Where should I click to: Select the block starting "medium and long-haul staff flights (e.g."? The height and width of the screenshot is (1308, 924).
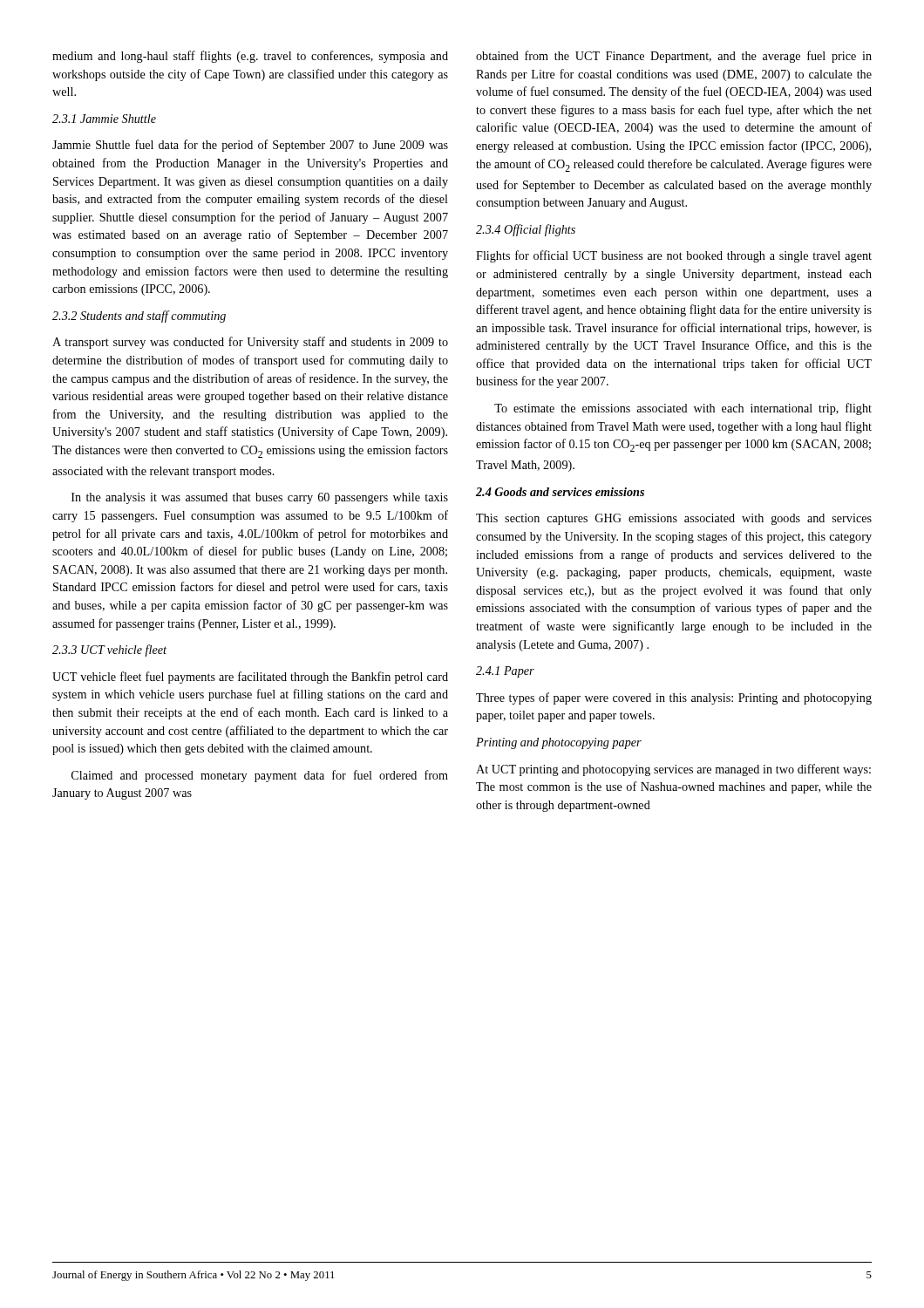[x=250, y=74]
